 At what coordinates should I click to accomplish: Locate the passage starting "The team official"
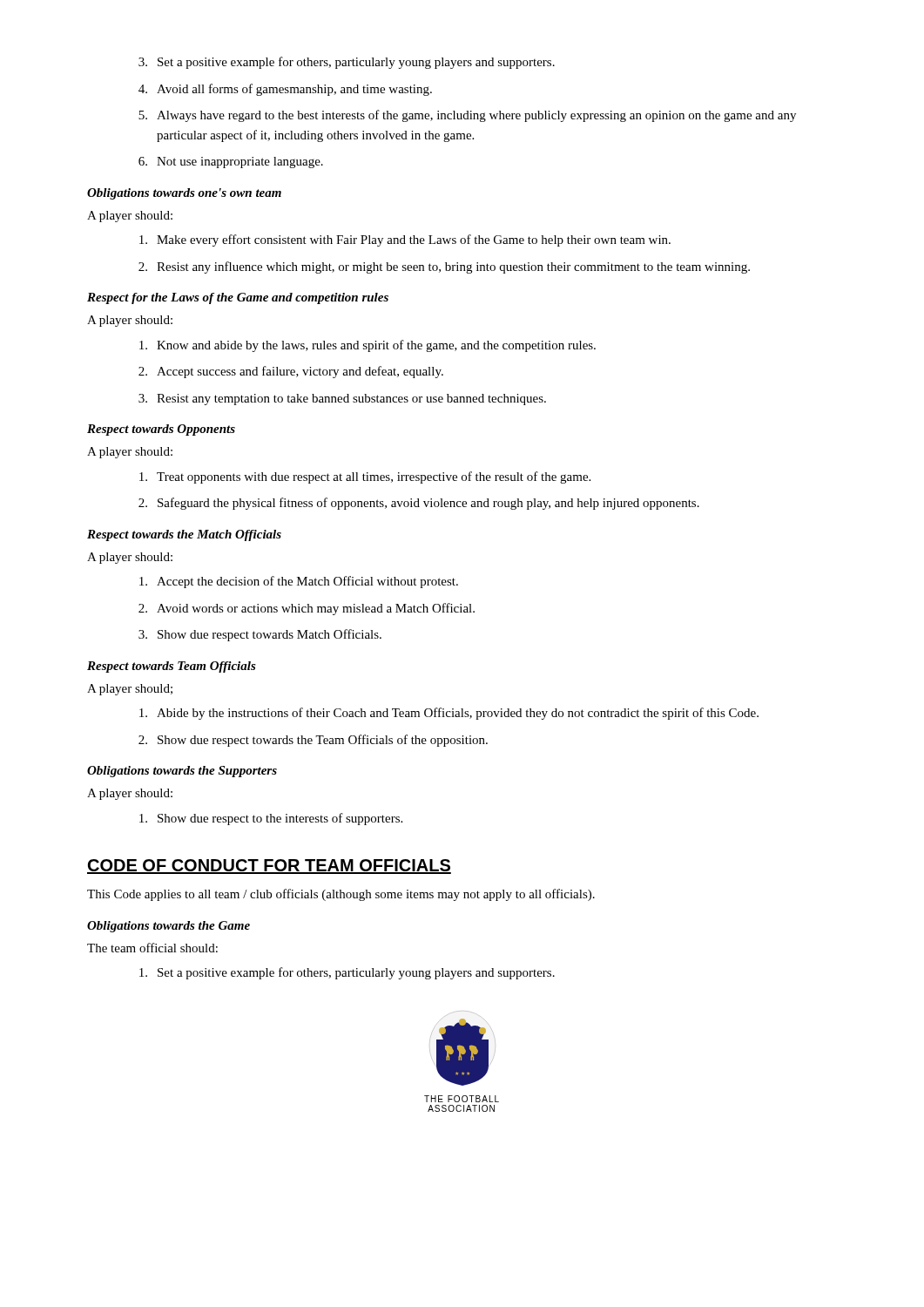tap(153, 948)
